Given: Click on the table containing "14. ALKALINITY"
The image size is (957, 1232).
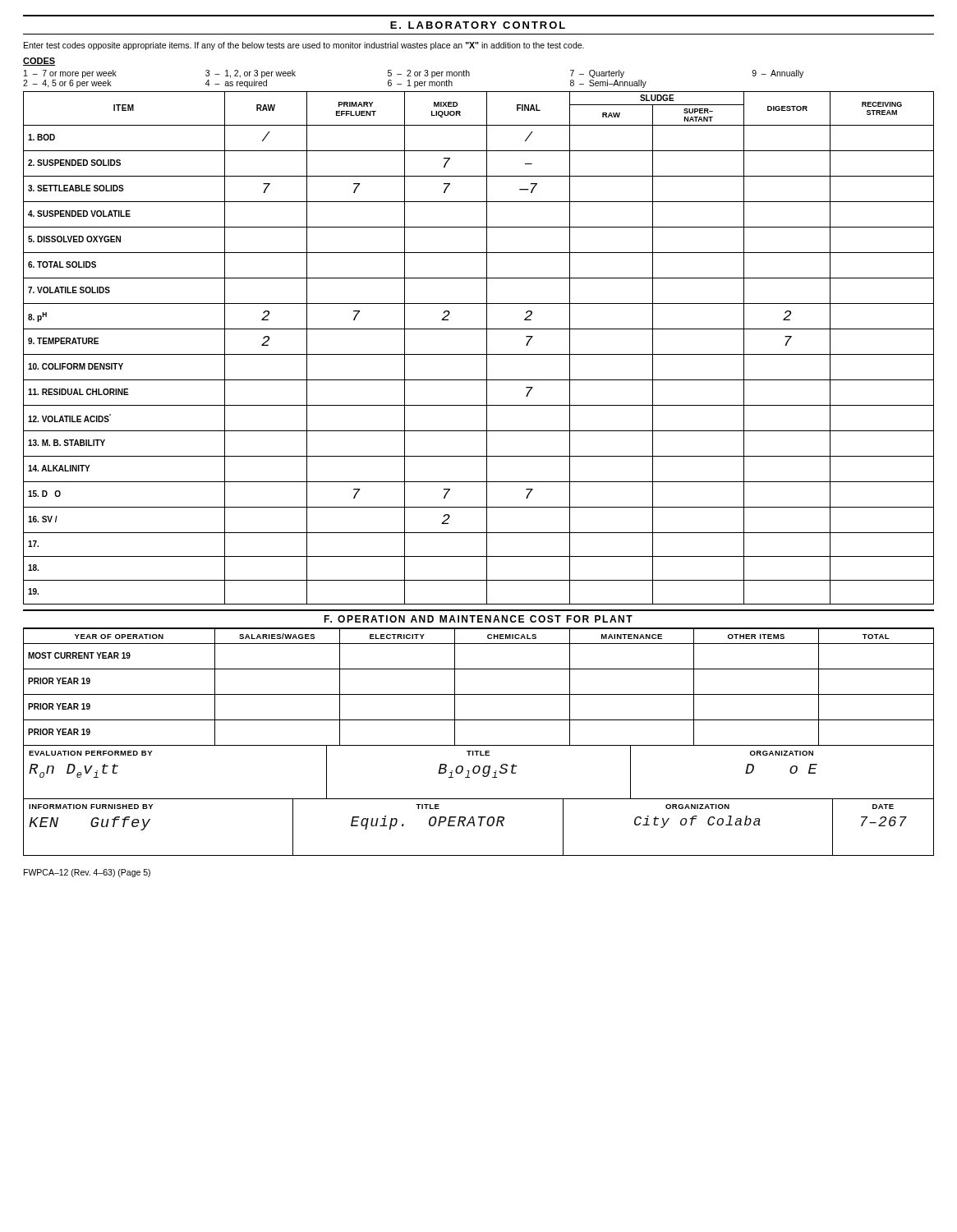Looking at the screenshot, I should (x=478, y=348).
